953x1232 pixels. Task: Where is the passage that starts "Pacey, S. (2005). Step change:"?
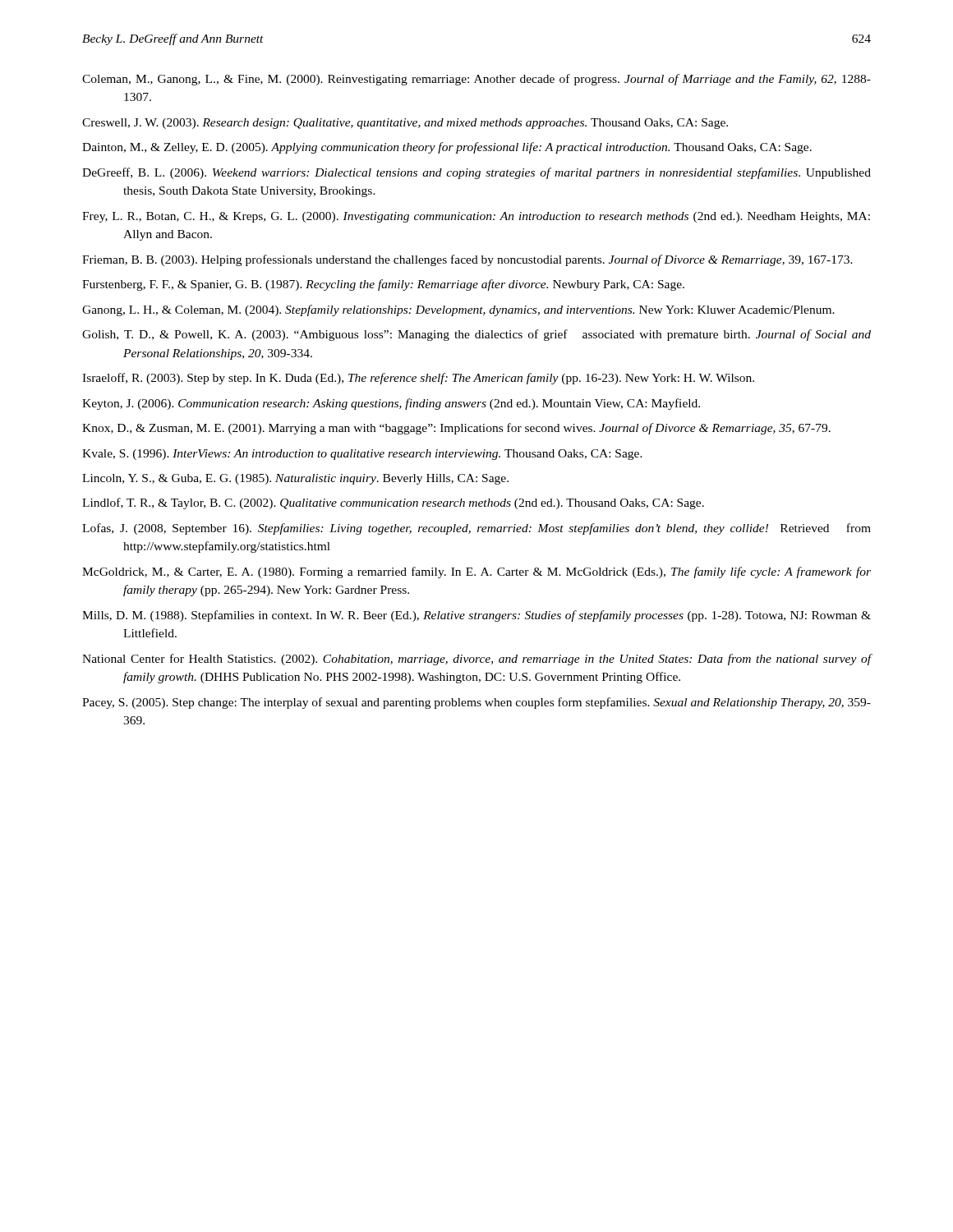476,711
